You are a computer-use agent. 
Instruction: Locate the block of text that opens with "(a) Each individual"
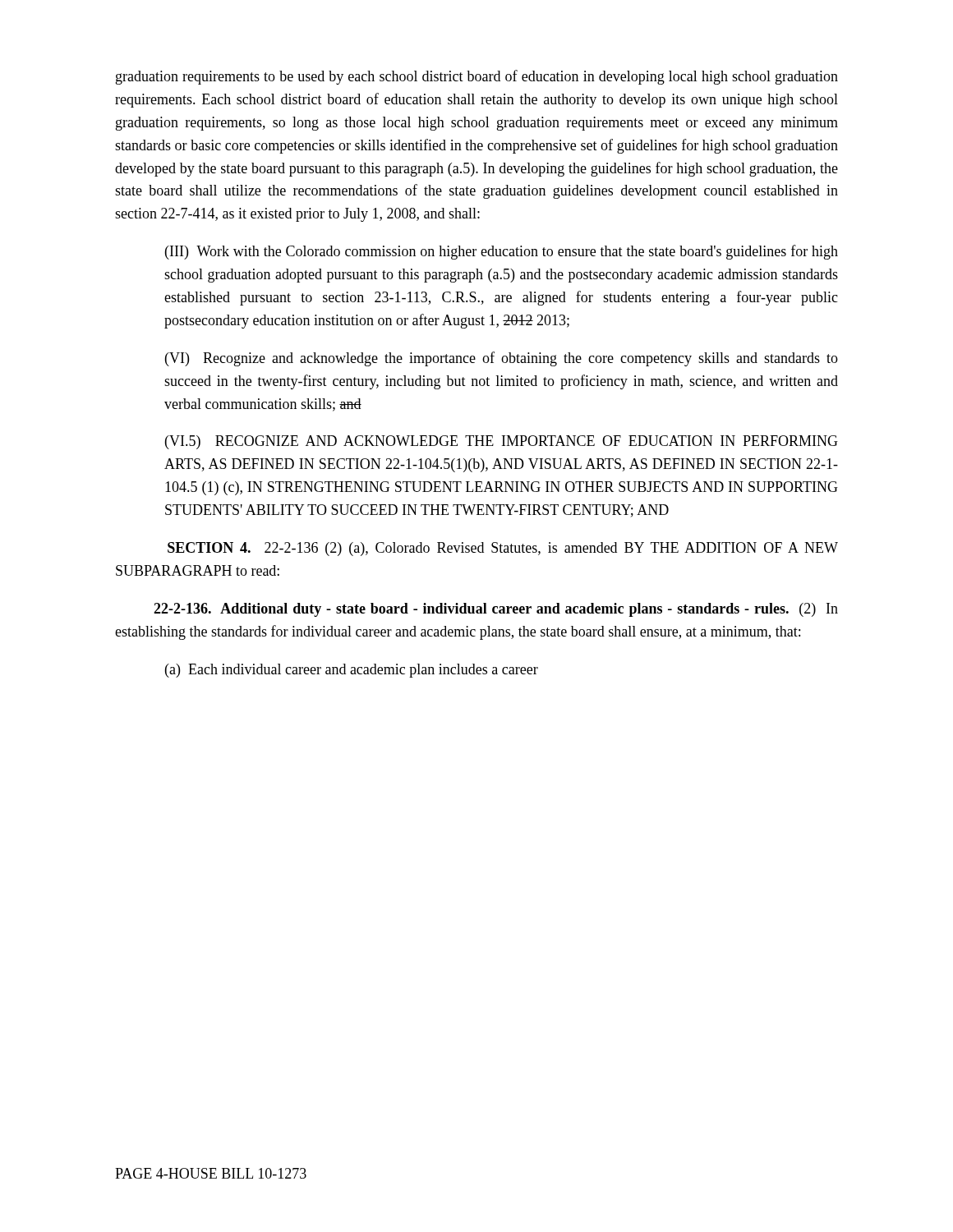[x=351, y=669]
